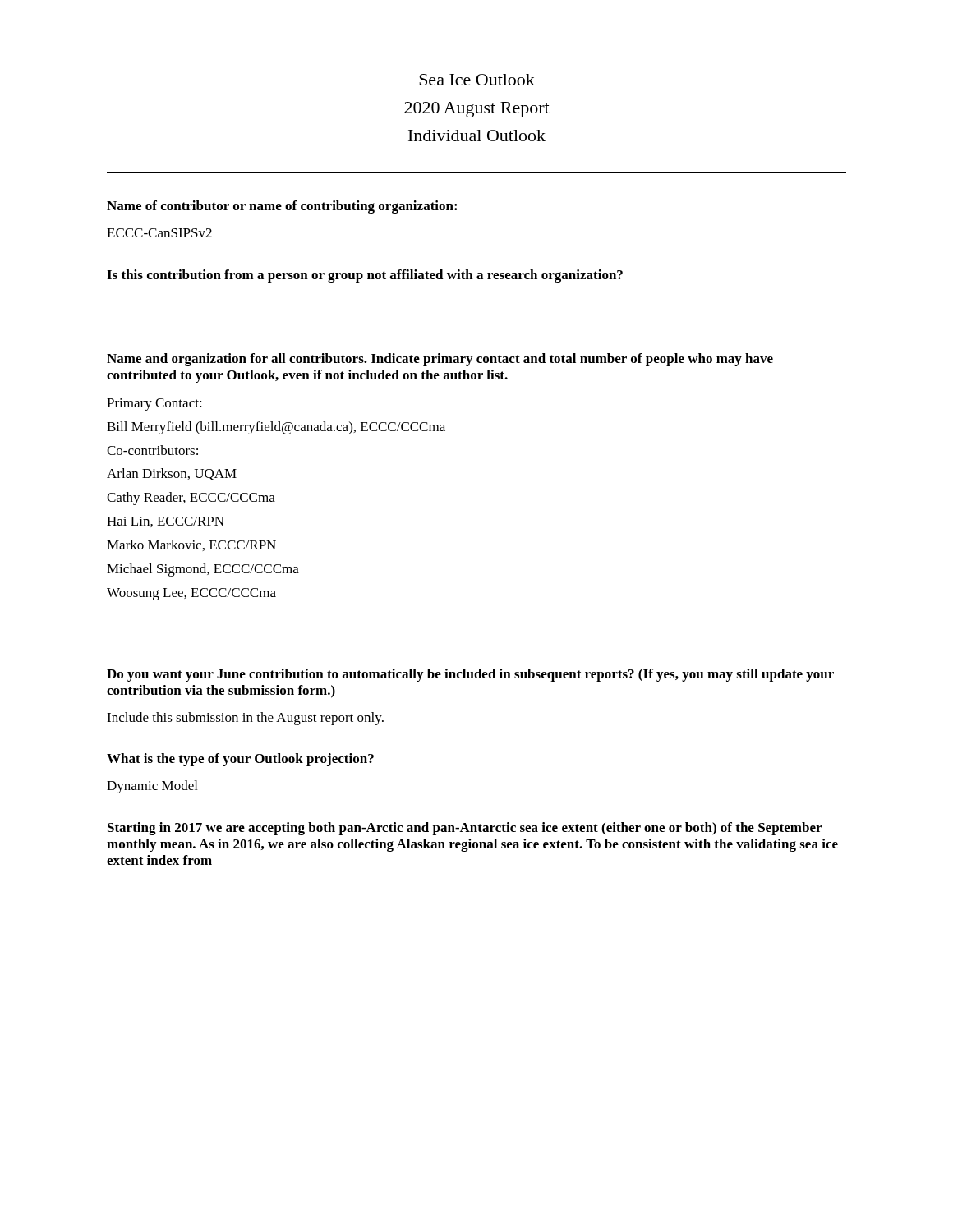Find the element starting "Include this submission in"
The image size is (953, 1232).
(246, 717)
